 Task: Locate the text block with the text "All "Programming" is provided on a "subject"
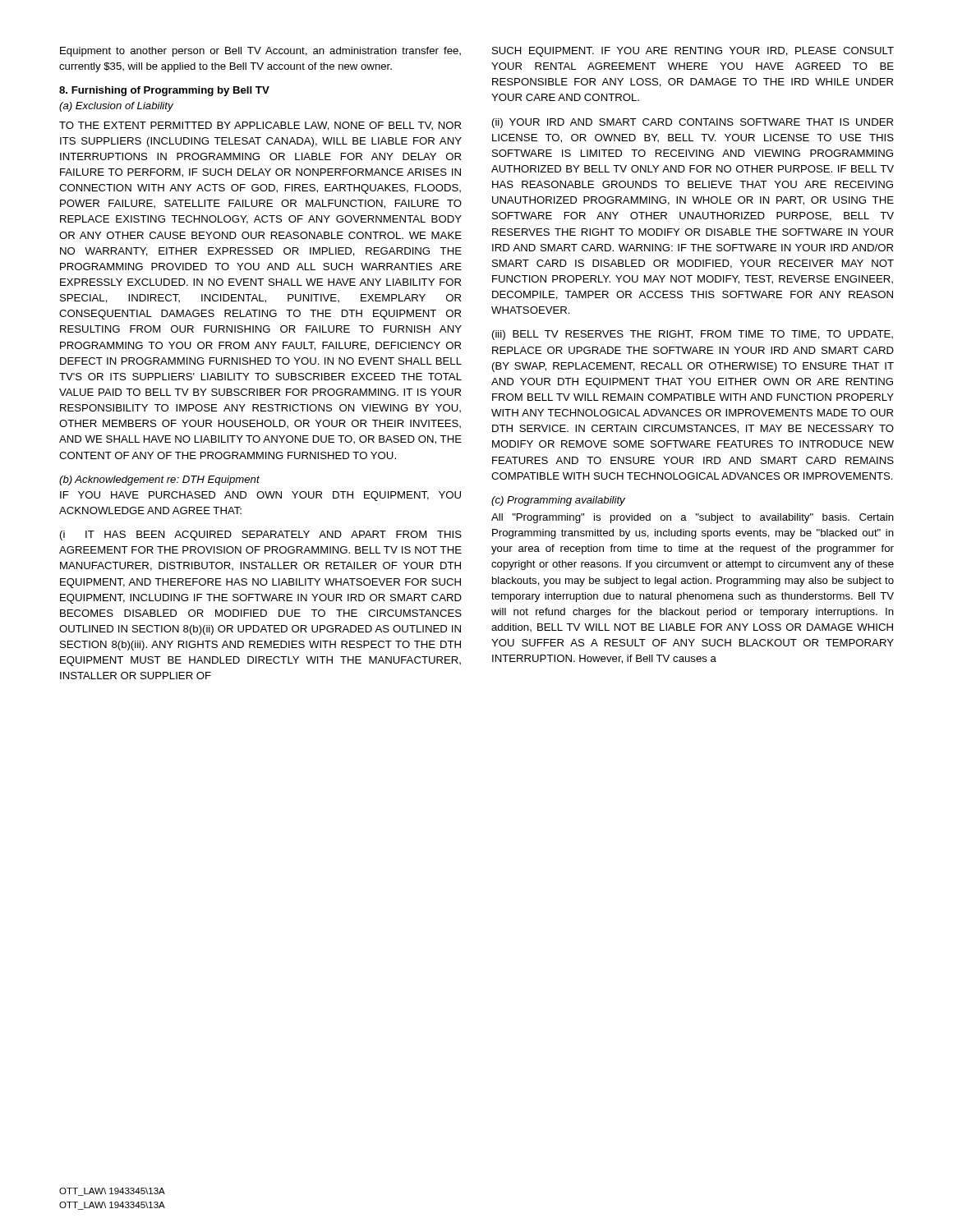tap(693, 588)
